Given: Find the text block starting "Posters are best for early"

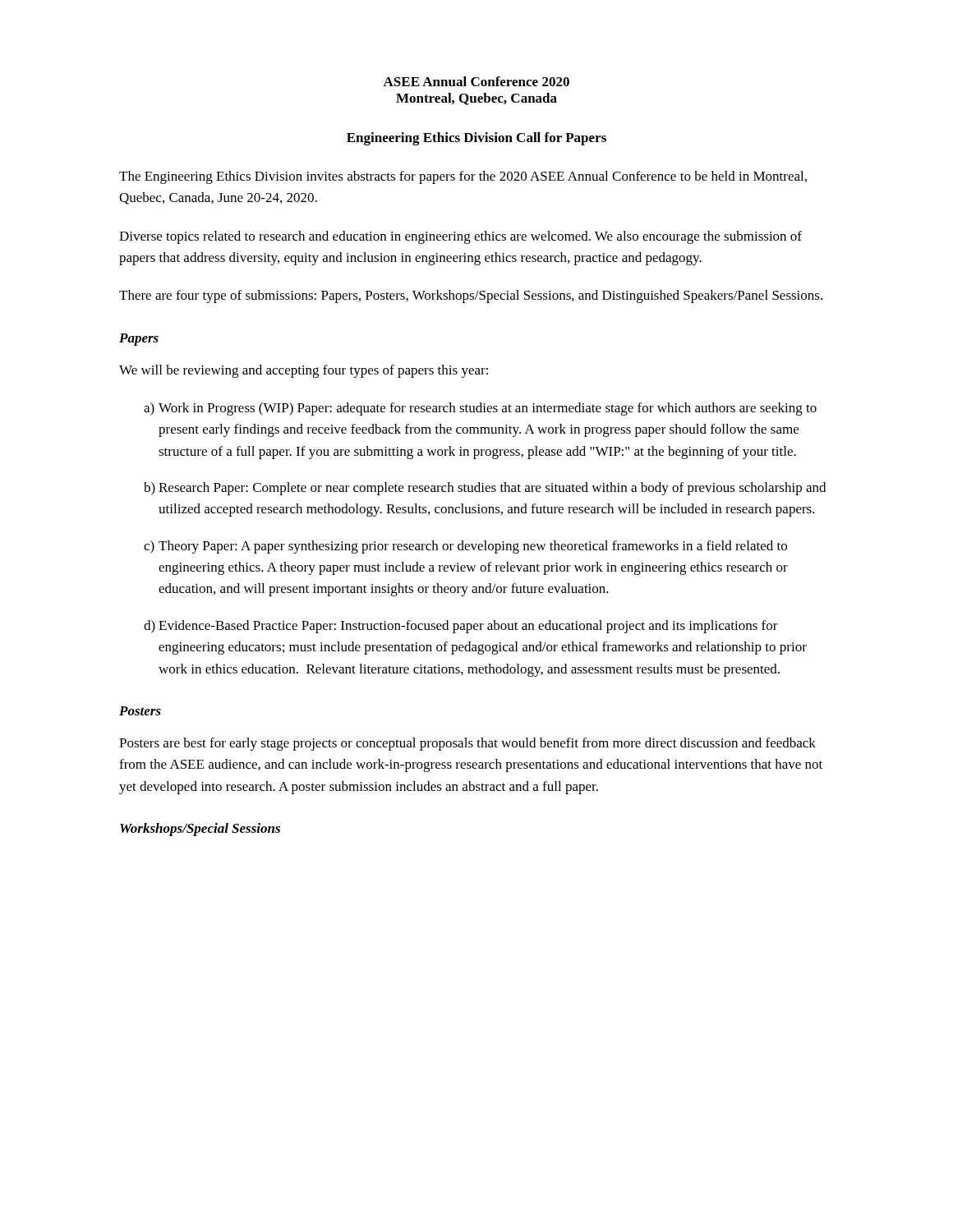Looking at the screenshot, I should 471,764.
